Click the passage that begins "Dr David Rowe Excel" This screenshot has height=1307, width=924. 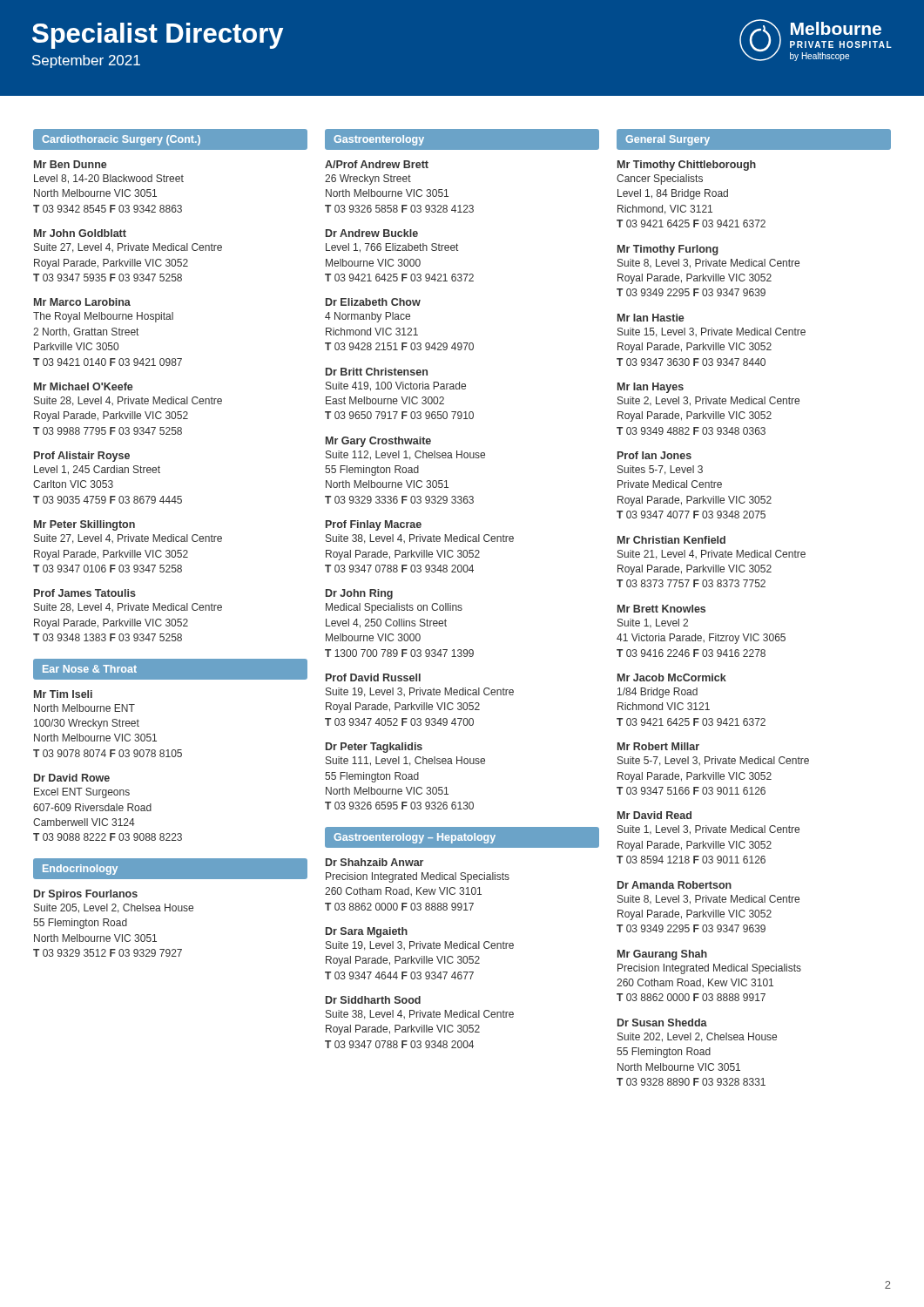72,778
